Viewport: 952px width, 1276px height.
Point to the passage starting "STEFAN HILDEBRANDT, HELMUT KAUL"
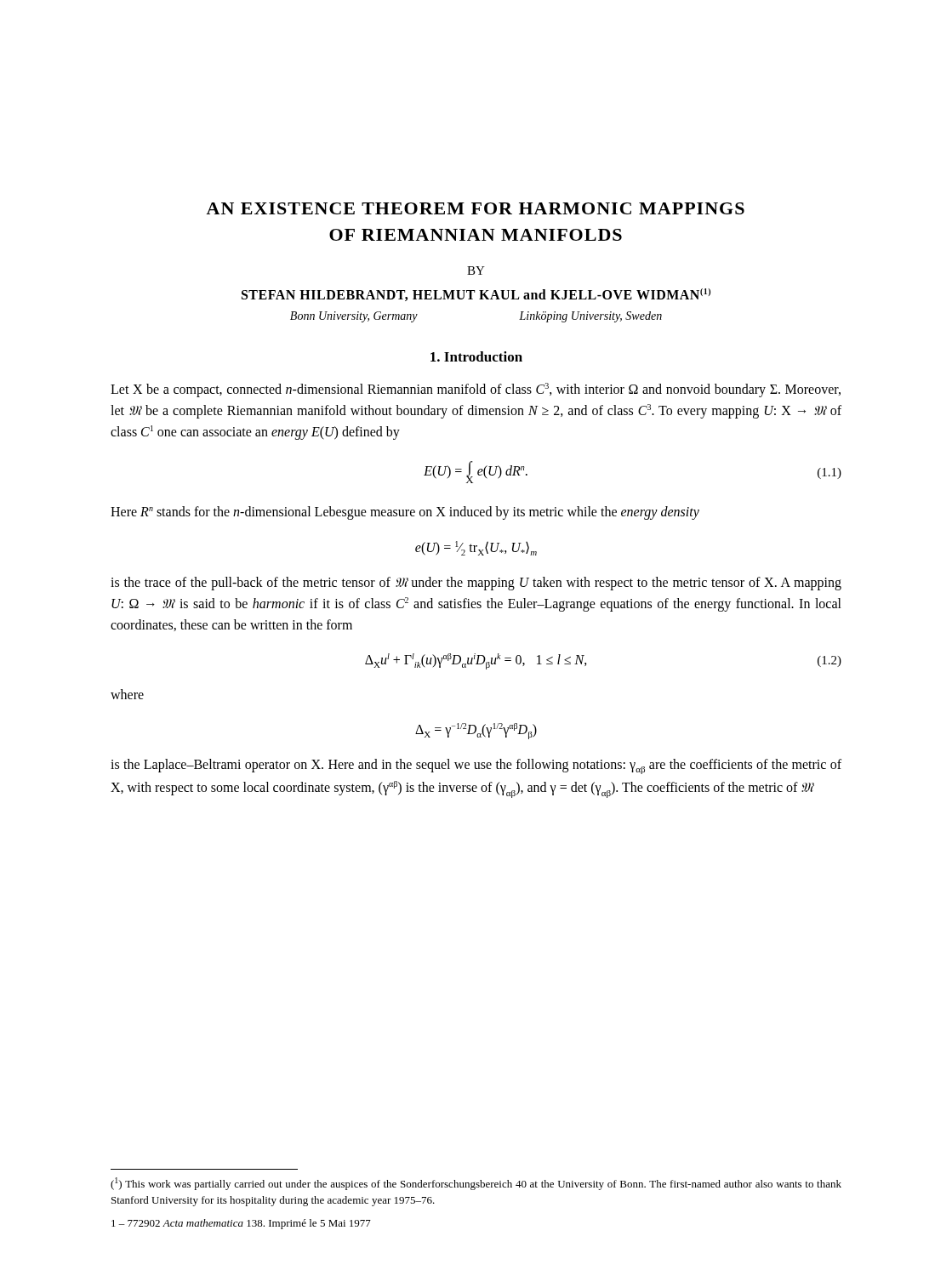tap(476, 294)
